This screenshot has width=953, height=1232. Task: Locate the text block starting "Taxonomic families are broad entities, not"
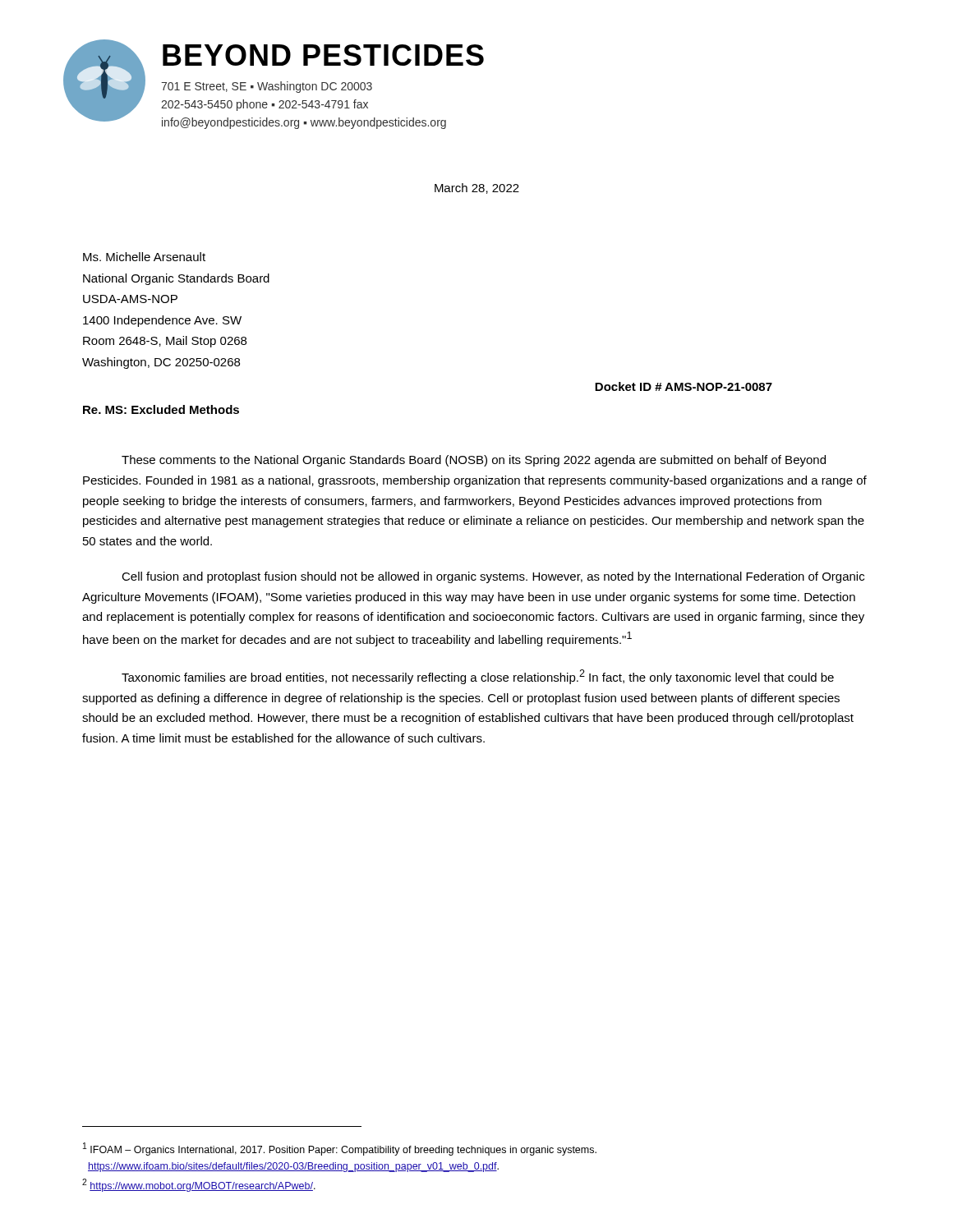(x=468, y=706)
